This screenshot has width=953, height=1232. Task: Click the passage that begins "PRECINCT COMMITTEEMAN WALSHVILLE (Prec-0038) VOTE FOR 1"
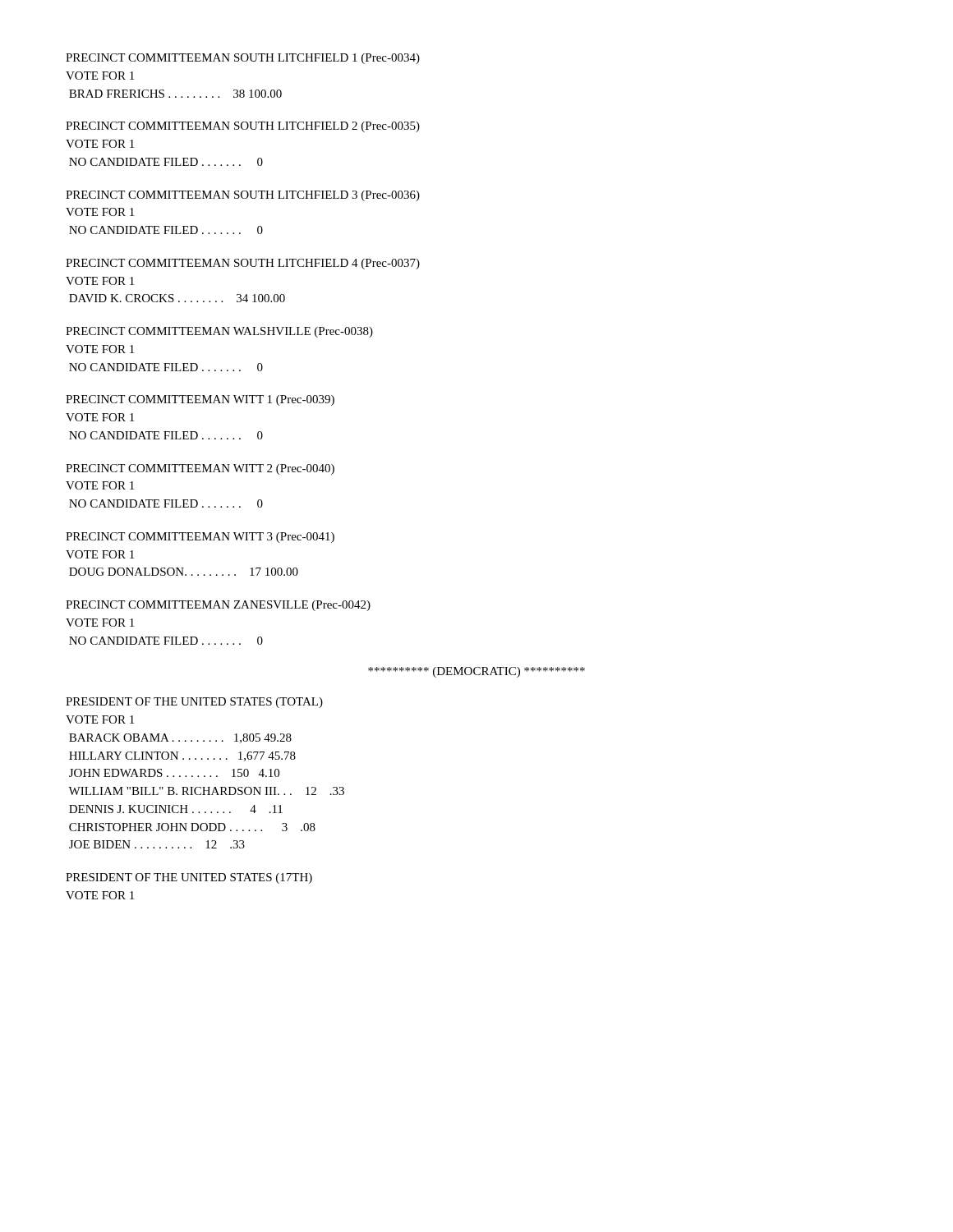pos(219,332)
